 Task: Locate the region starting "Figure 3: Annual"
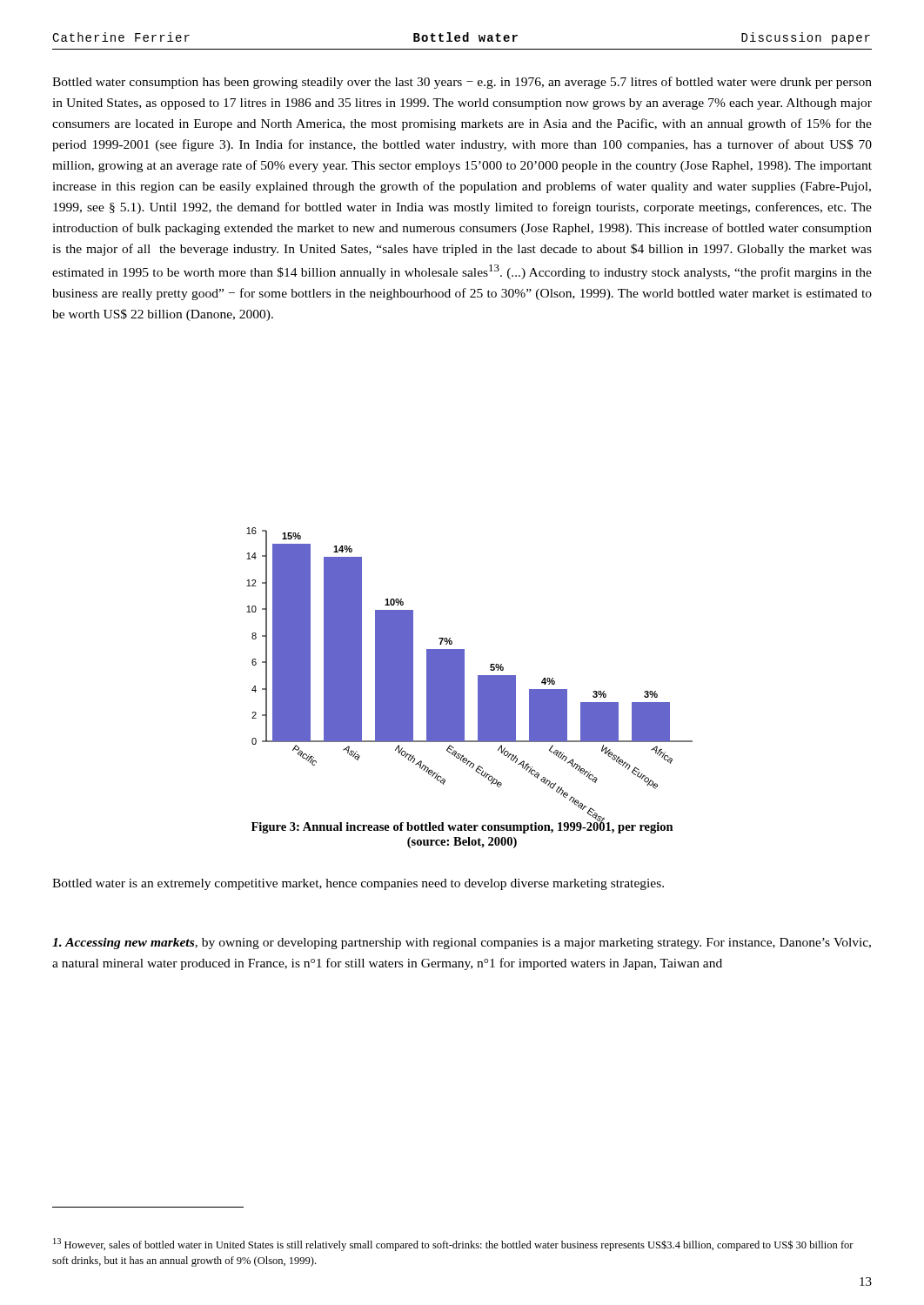462,834
